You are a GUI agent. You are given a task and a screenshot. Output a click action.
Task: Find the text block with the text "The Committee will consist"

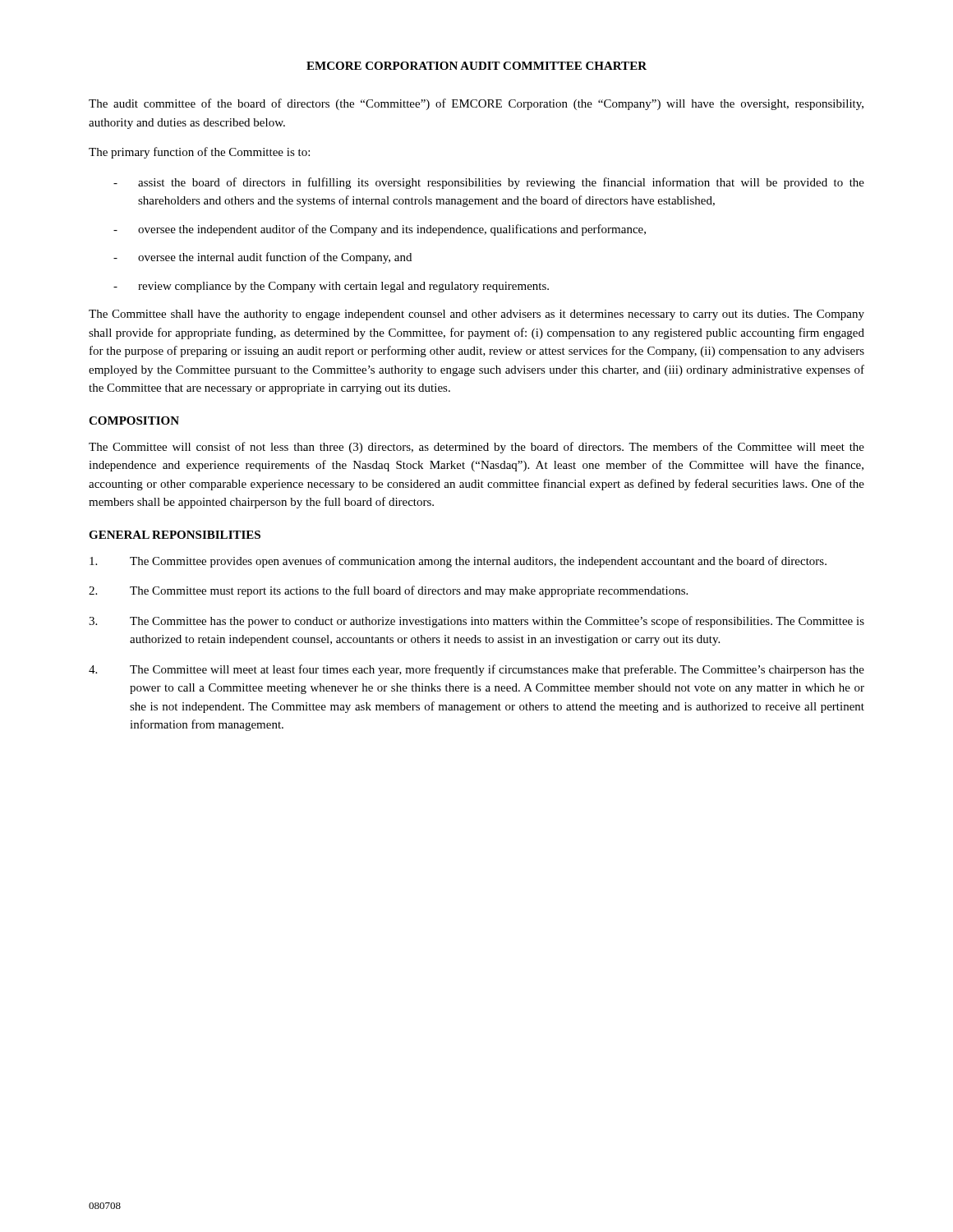coord(476,474)
